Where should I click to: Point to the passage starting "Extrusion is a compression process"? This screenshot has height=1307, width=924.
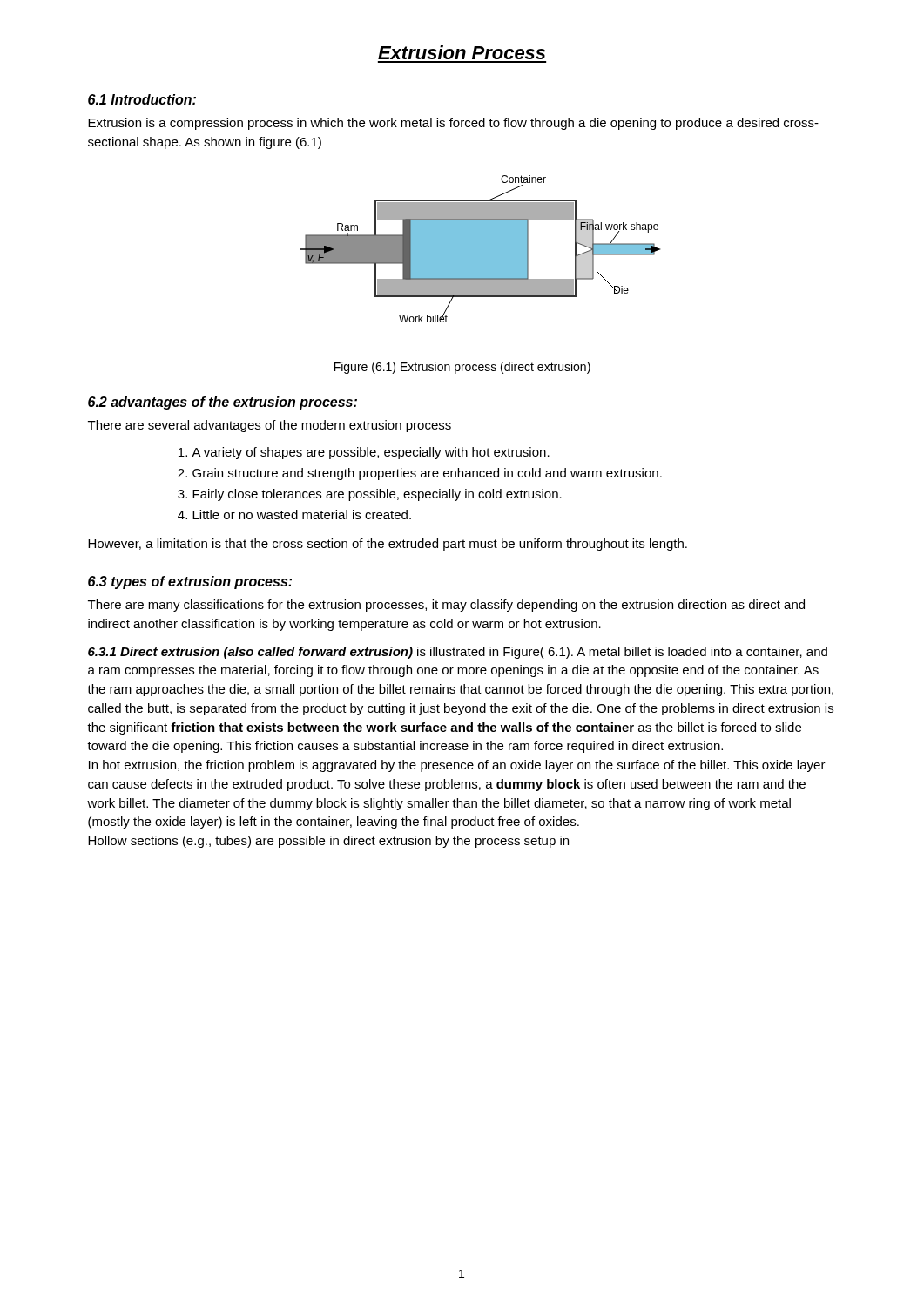(x=453, y=132)
